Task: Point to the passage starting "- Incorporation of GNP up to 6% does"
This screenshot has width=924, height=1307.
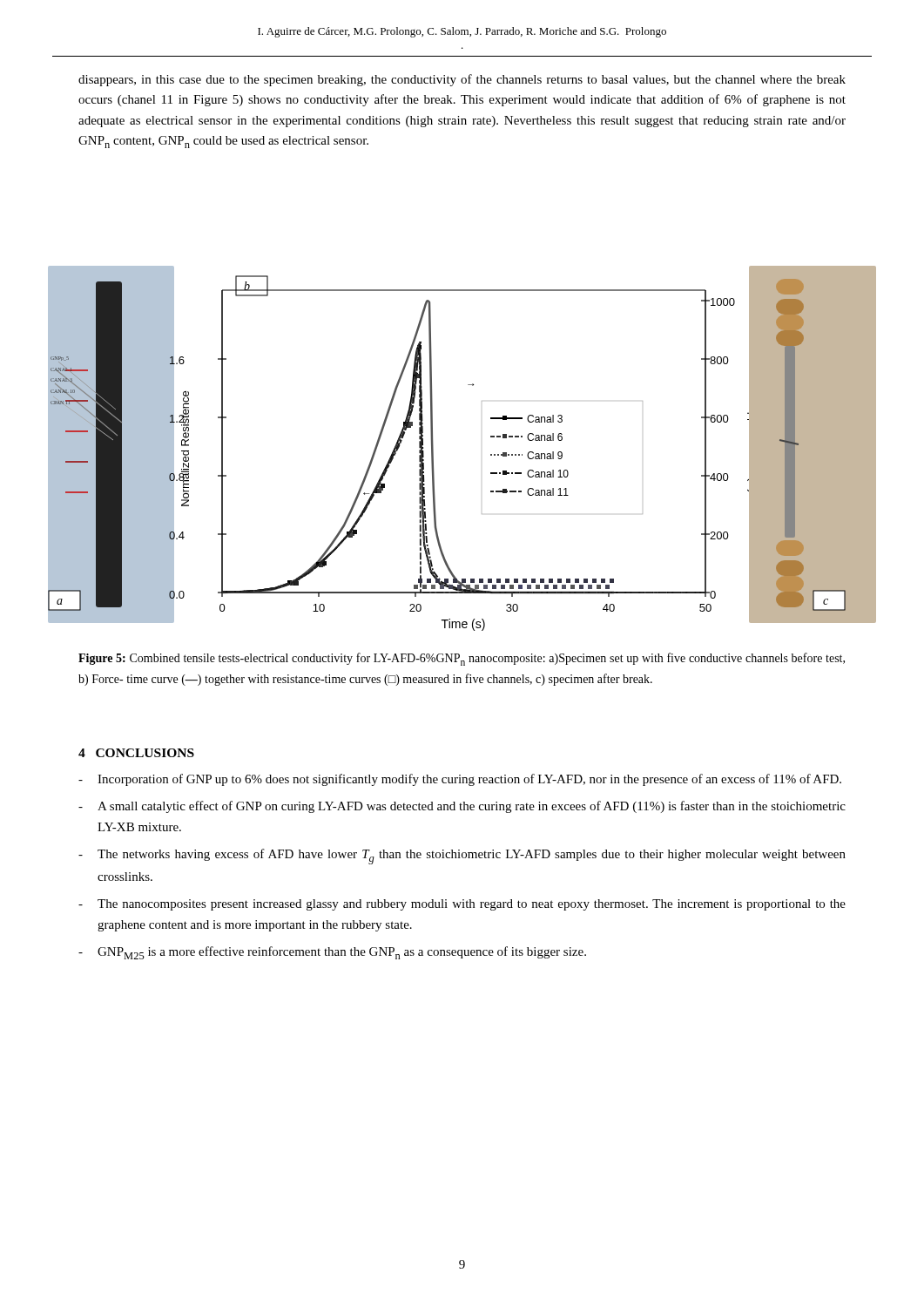Action: point(462,780)
